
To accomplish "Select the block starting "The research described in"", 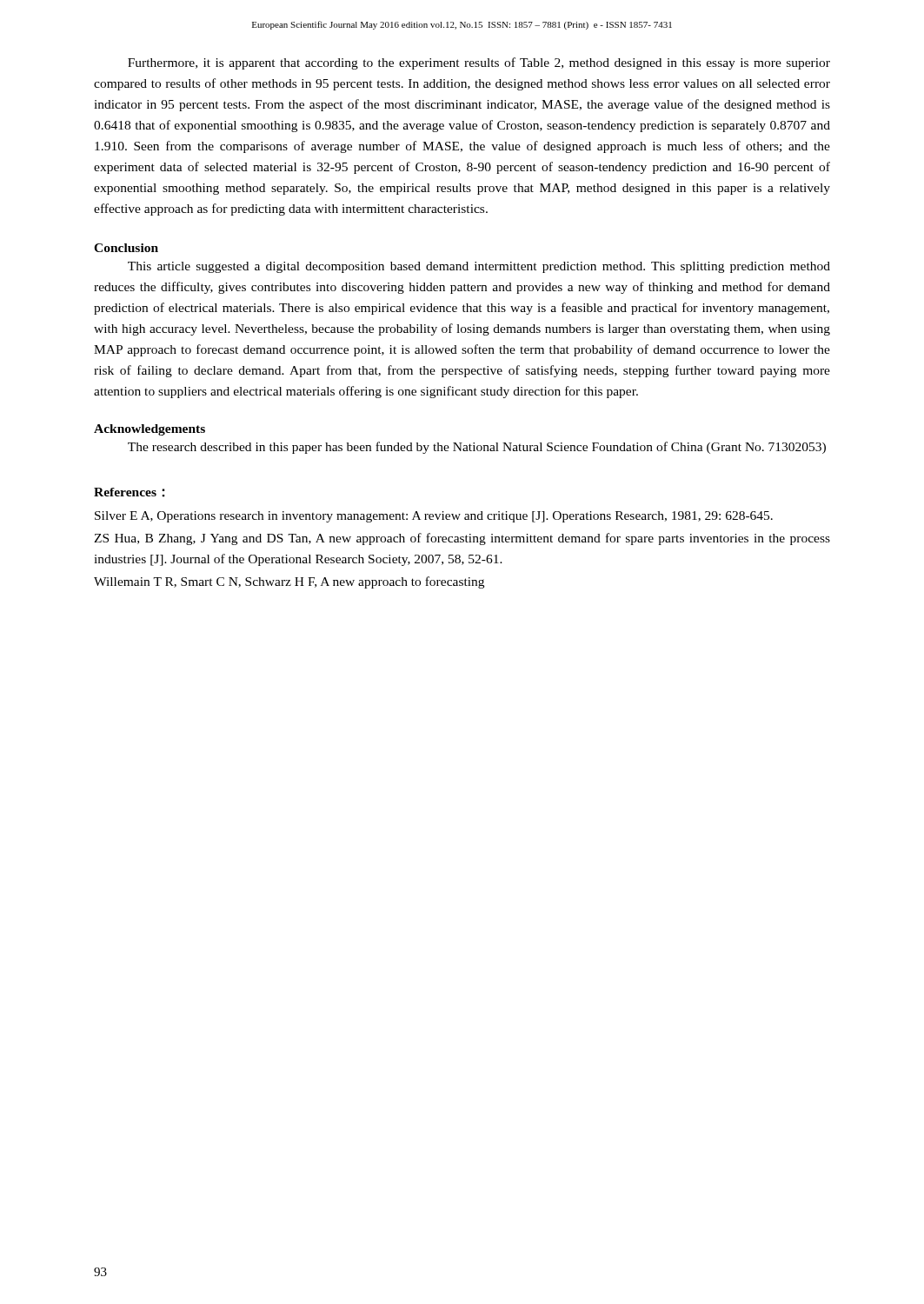I will (462, 447).
